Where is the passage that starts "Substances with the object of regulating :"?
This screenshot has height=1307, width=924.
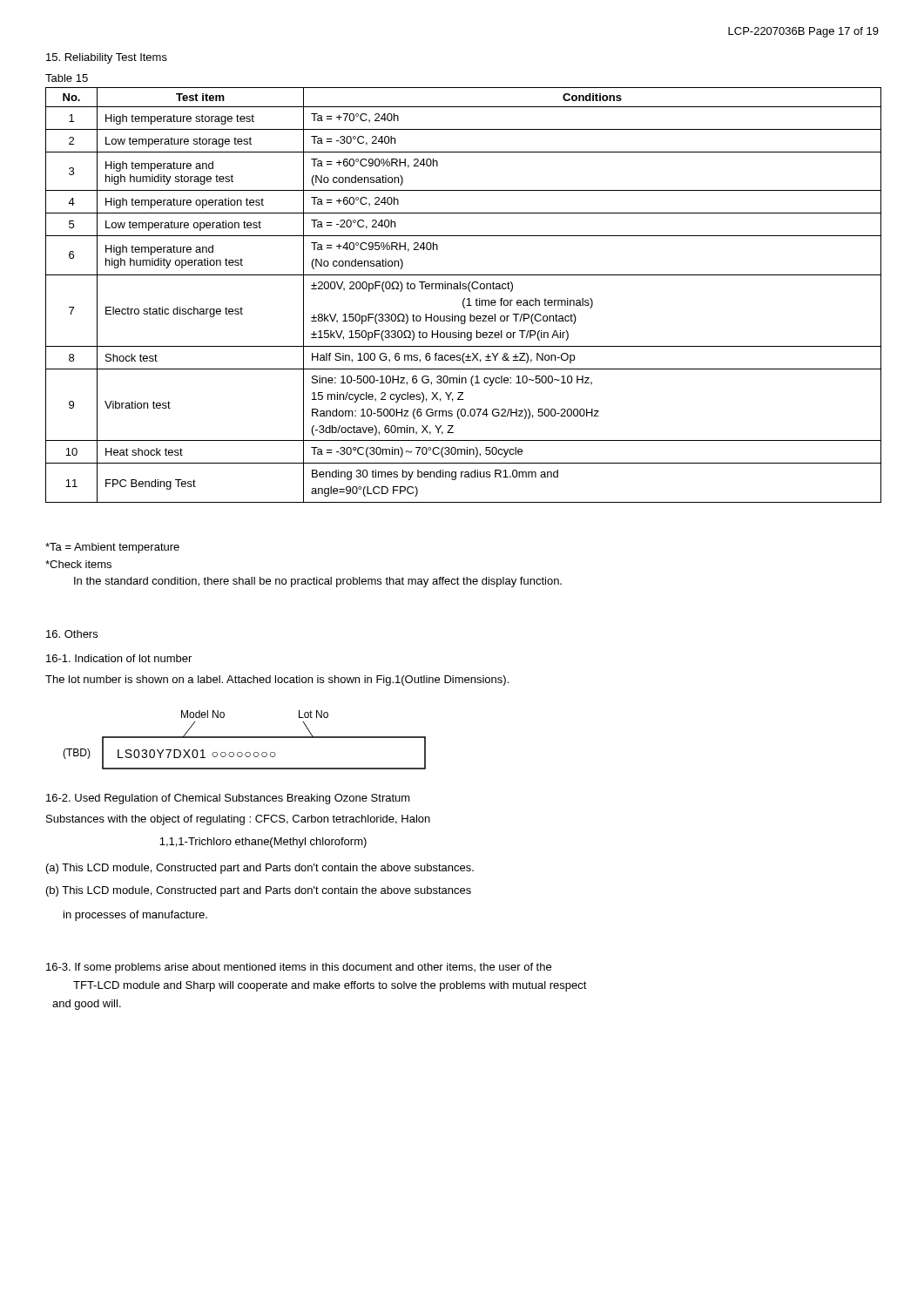pos(238,819)
